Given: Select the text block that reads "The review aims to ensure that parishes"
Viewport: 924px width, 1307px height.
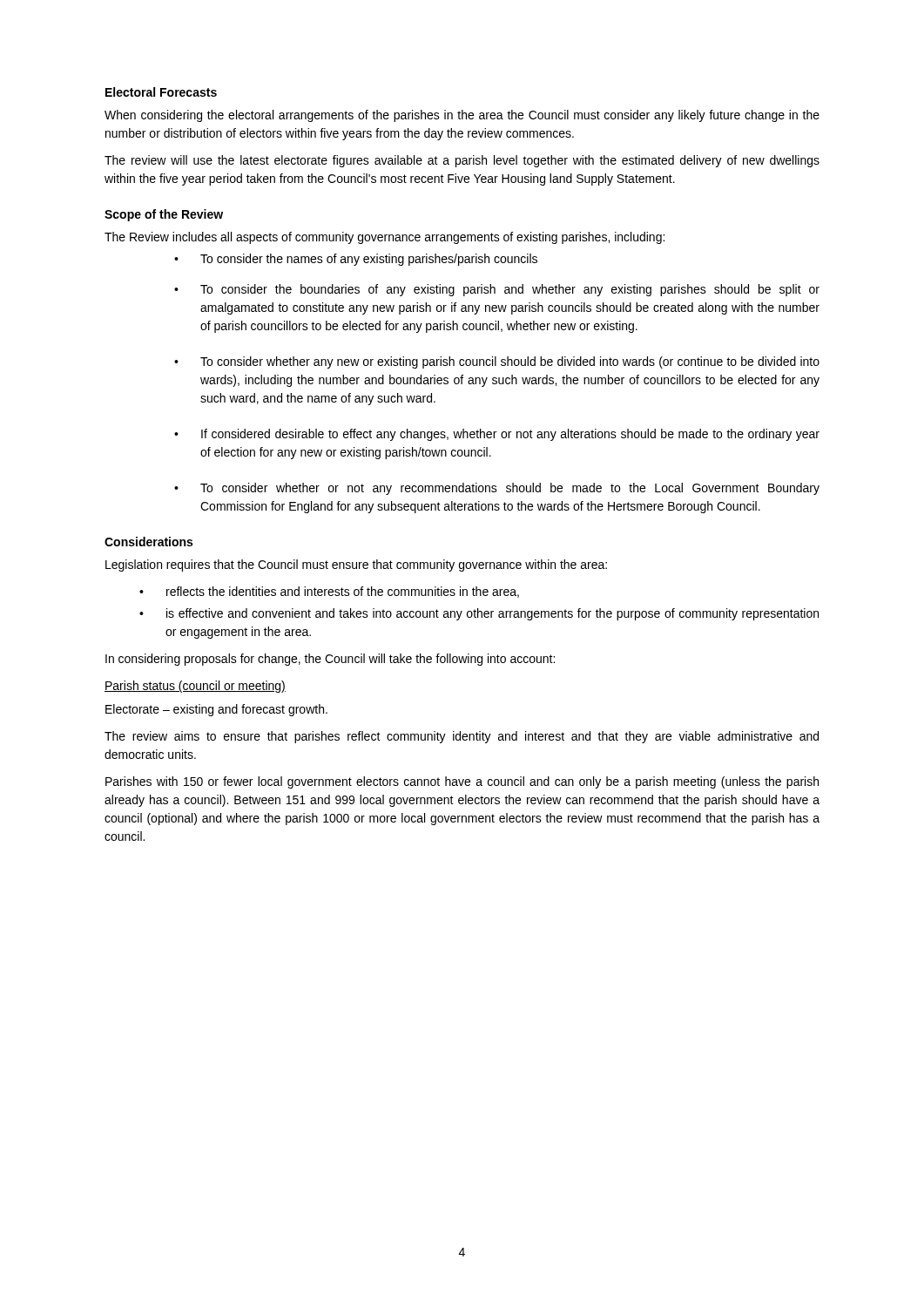Looking at the screenshot, I should (462, 745).
